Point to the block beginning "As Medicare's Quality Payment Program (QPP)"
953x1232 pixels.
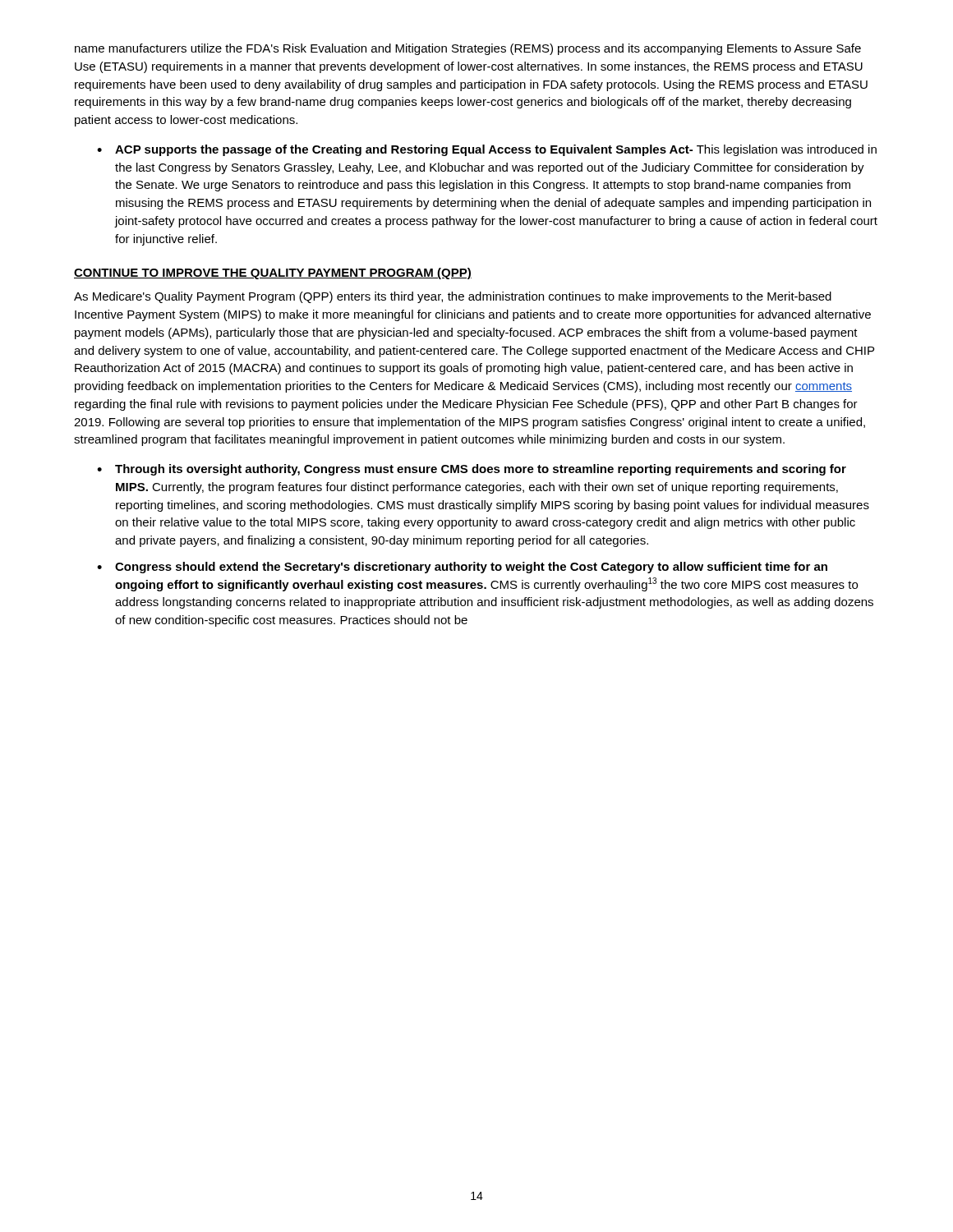click(474, 368)
